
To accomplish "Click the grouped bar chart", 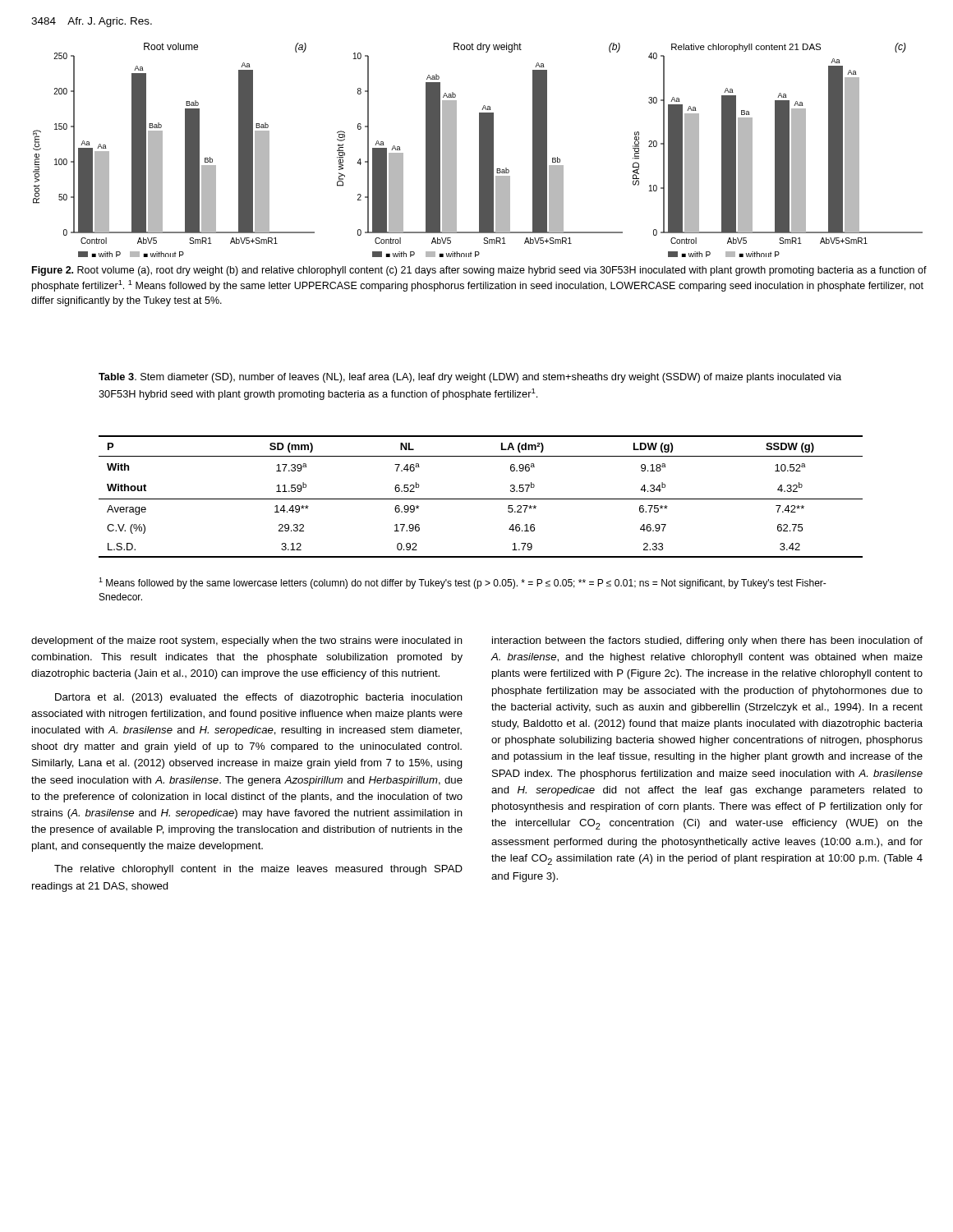I will [x=479, y=148].
